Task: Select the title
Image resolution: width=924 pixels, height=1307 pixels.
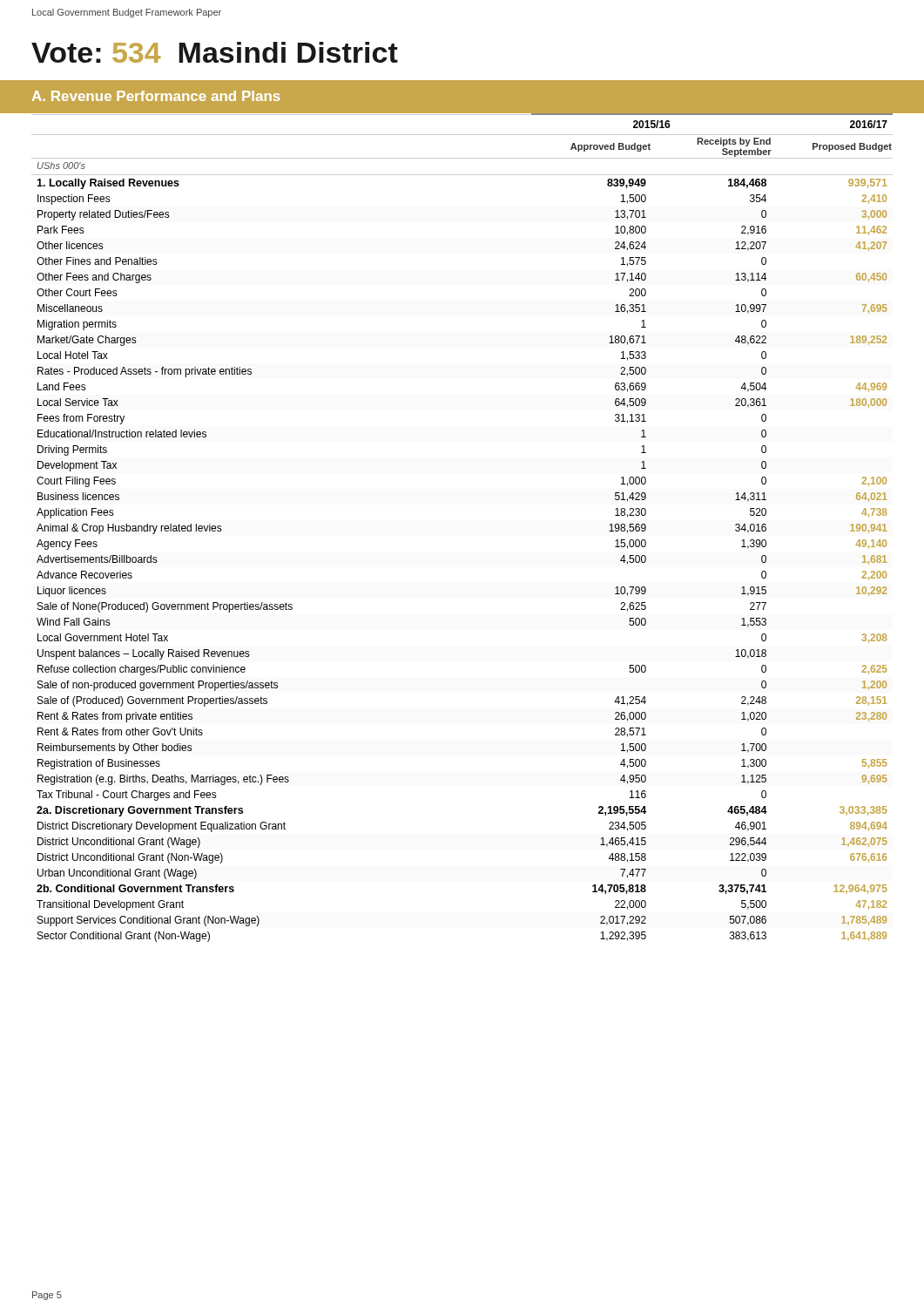Action: point(215,52)
